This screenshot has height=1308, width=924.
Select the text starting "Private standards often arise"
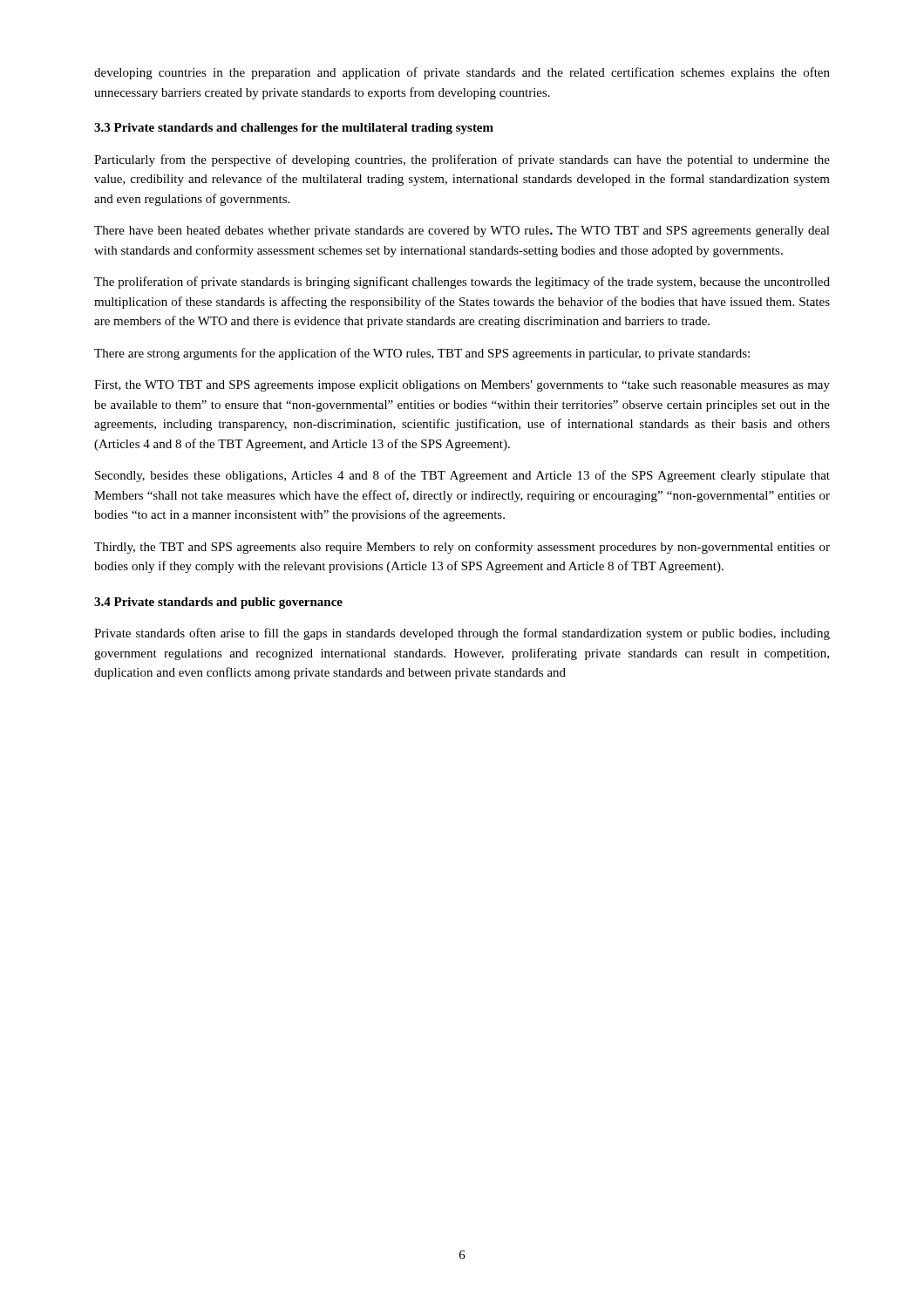462,653
